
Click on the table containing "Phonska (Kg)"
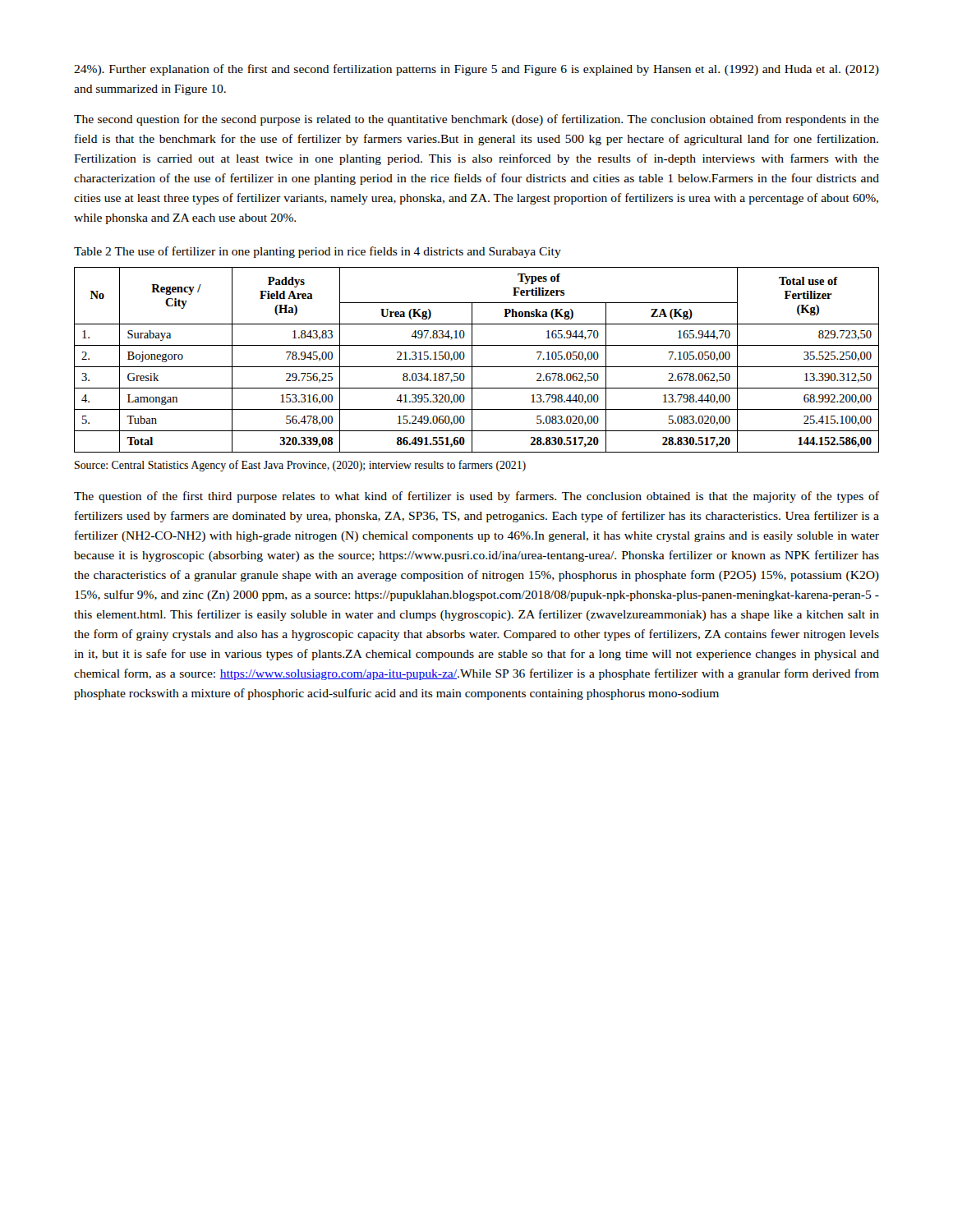pyautogui.click(x=476, y=360)
